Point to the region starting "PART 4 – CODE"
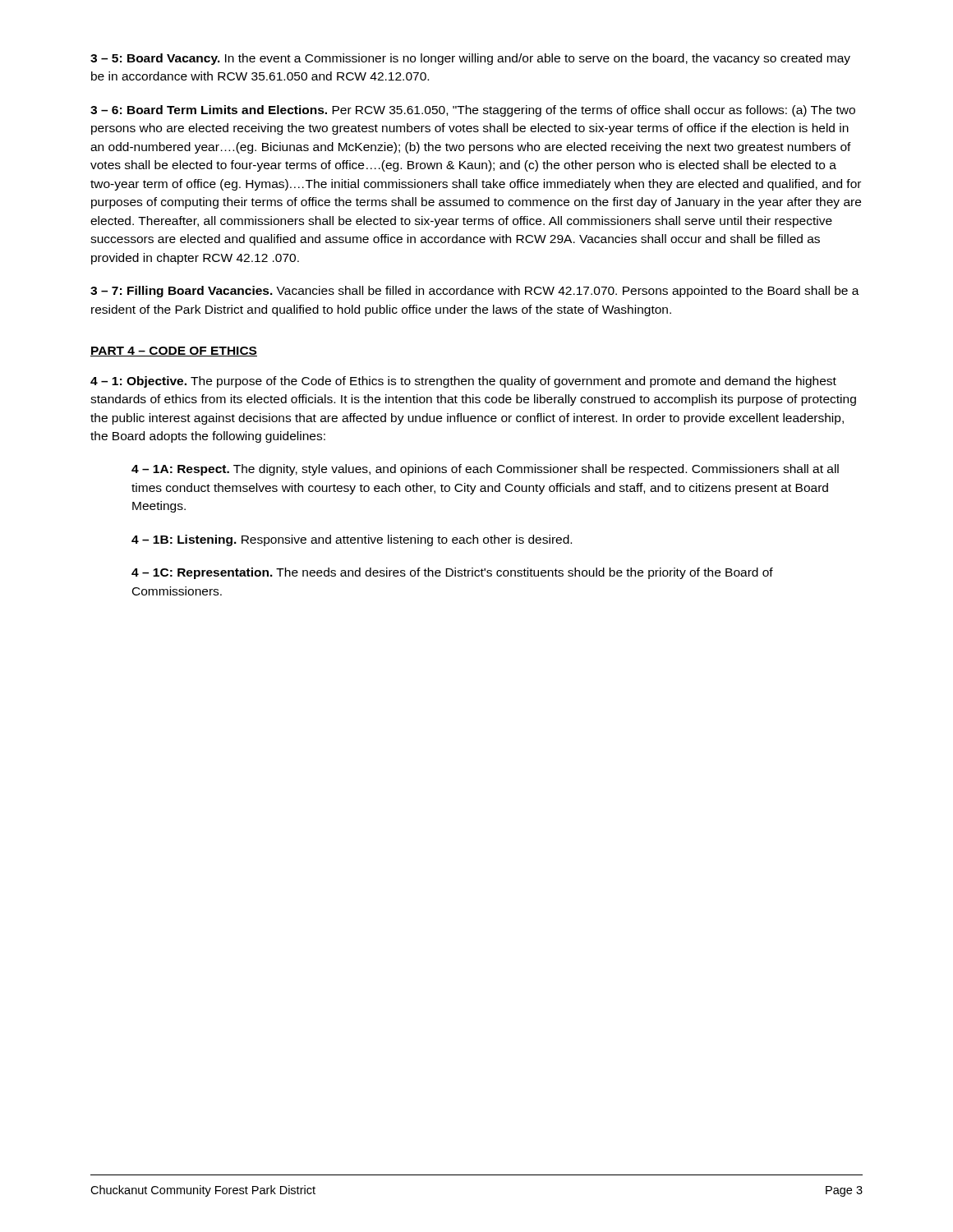This screenshot has height=1232, width=953. point(174,350)
